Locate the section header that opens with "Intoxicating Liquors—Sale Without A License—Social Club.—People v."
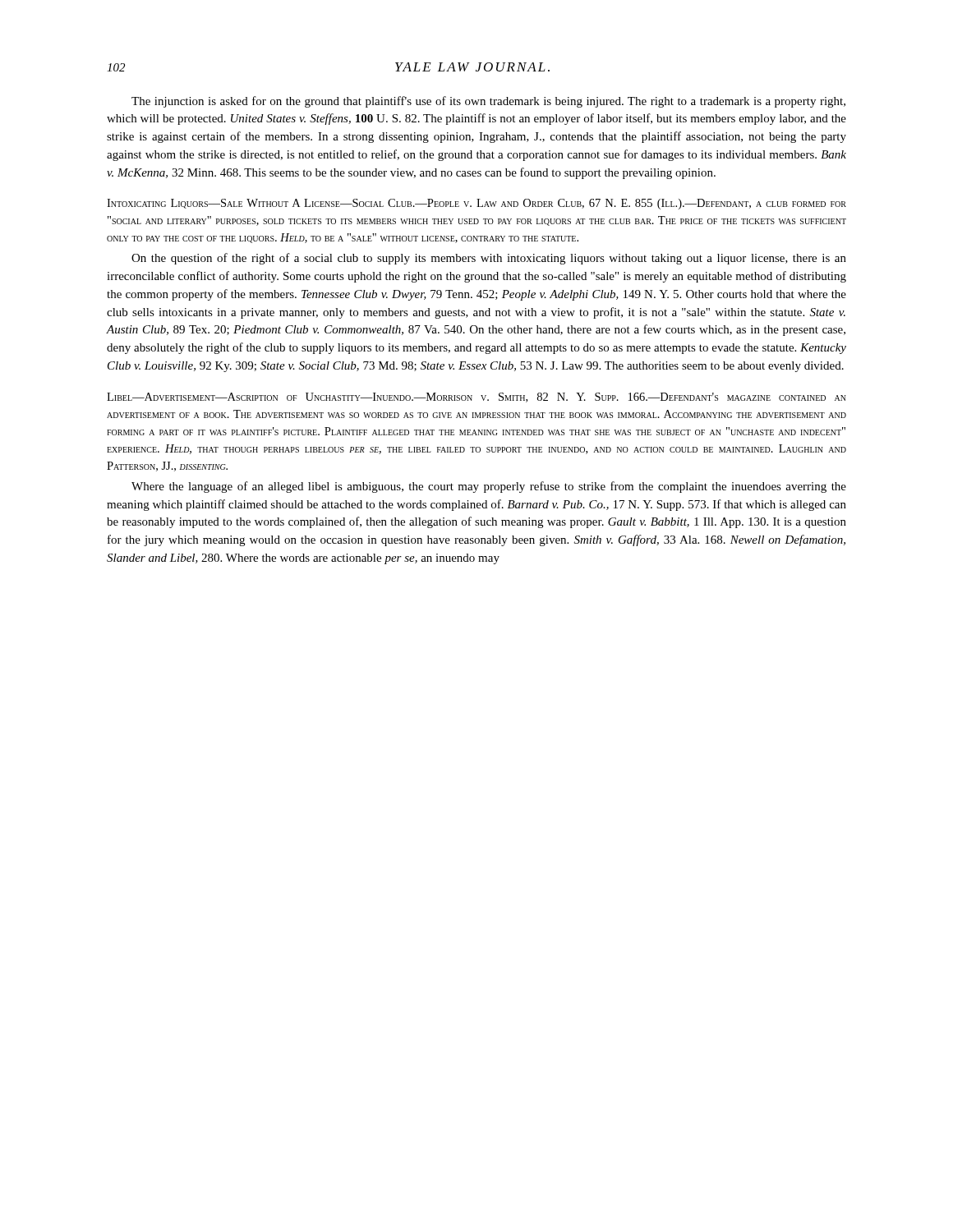953x1232 pixels. point(476,220)
